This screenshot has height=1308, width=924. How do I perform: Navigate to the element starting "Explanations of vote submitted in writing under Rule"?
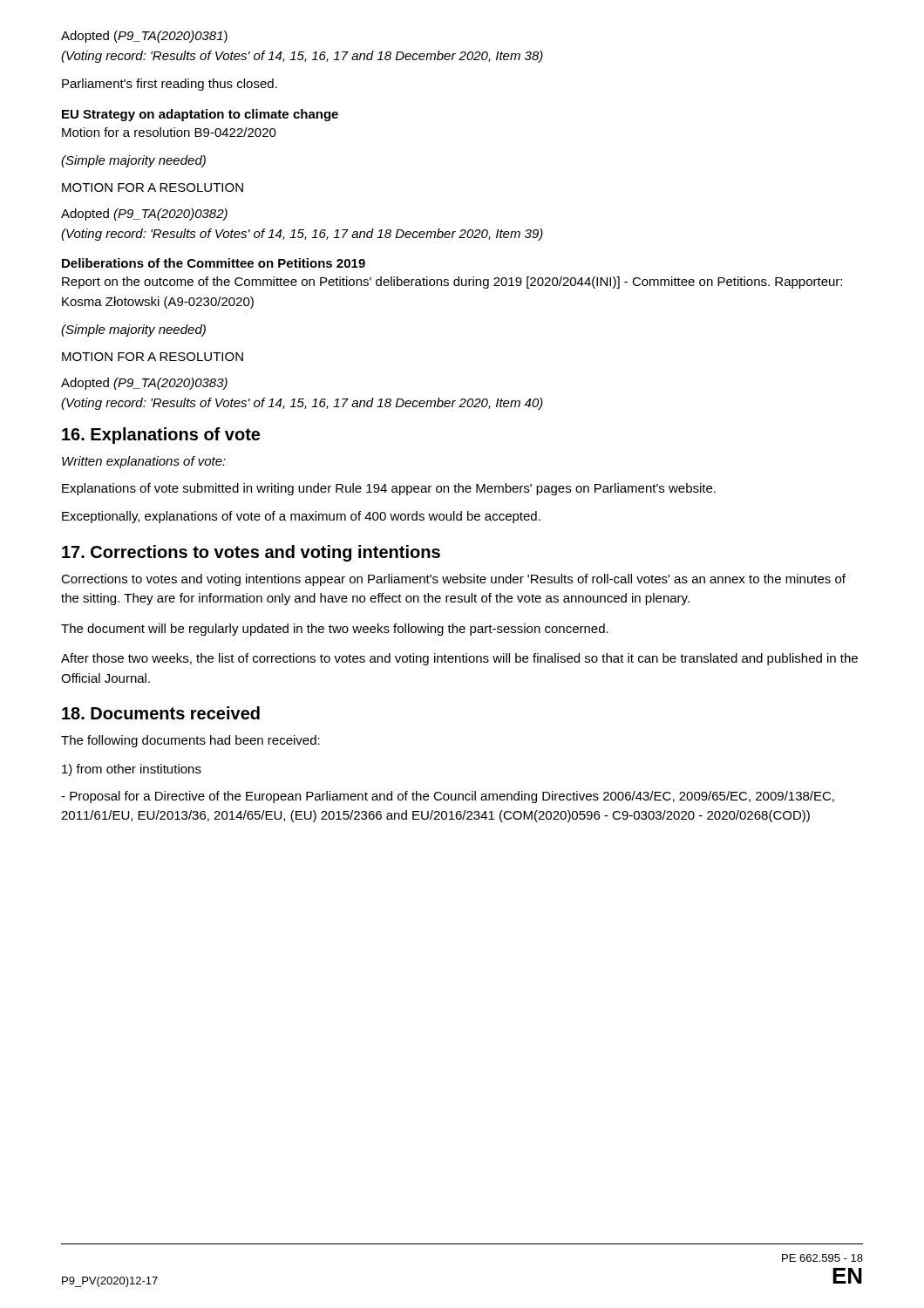coord(462,488)
